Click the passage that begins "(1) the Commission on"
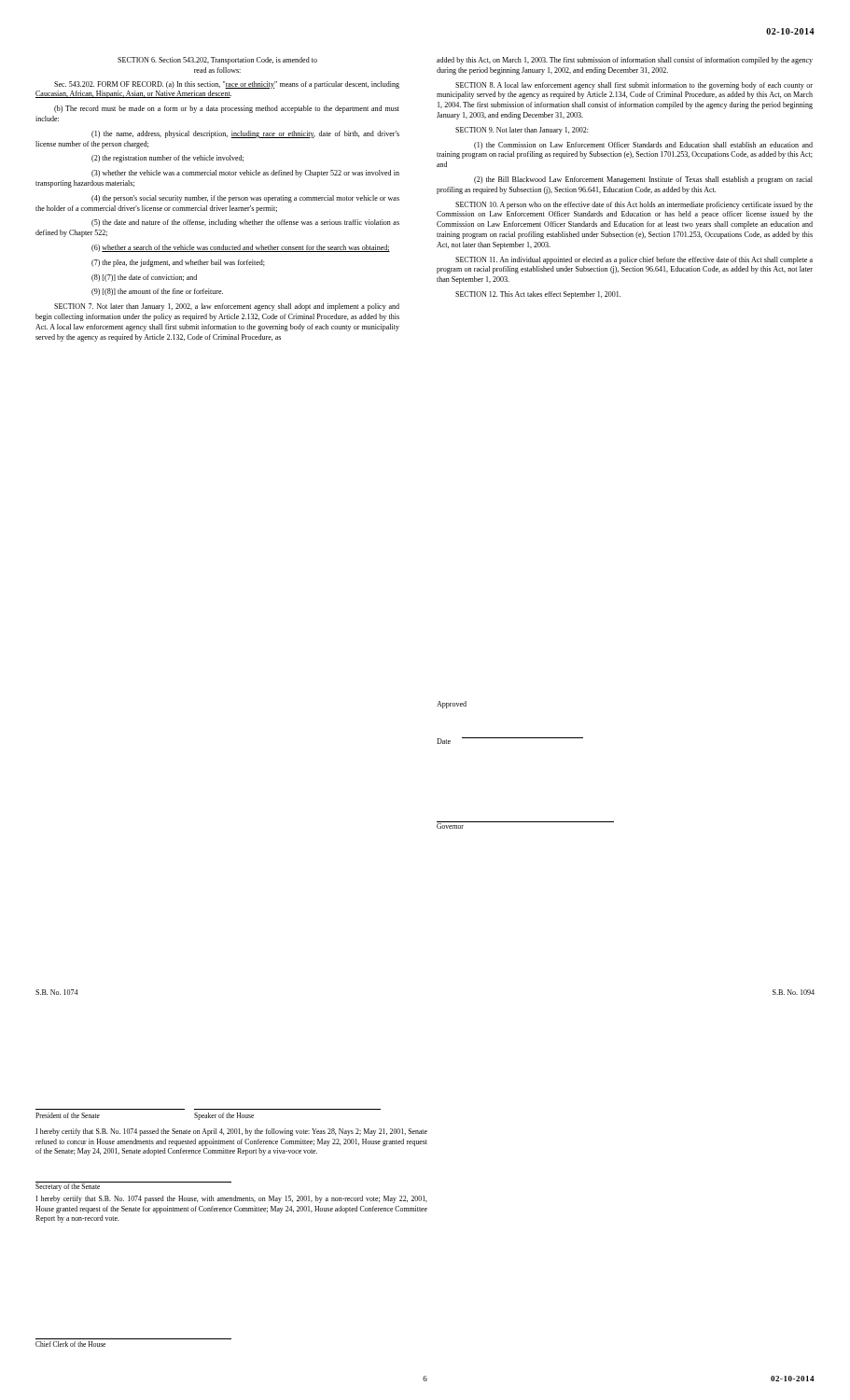Viewport: 850px width, 1400px height. (x=625, y=156)
